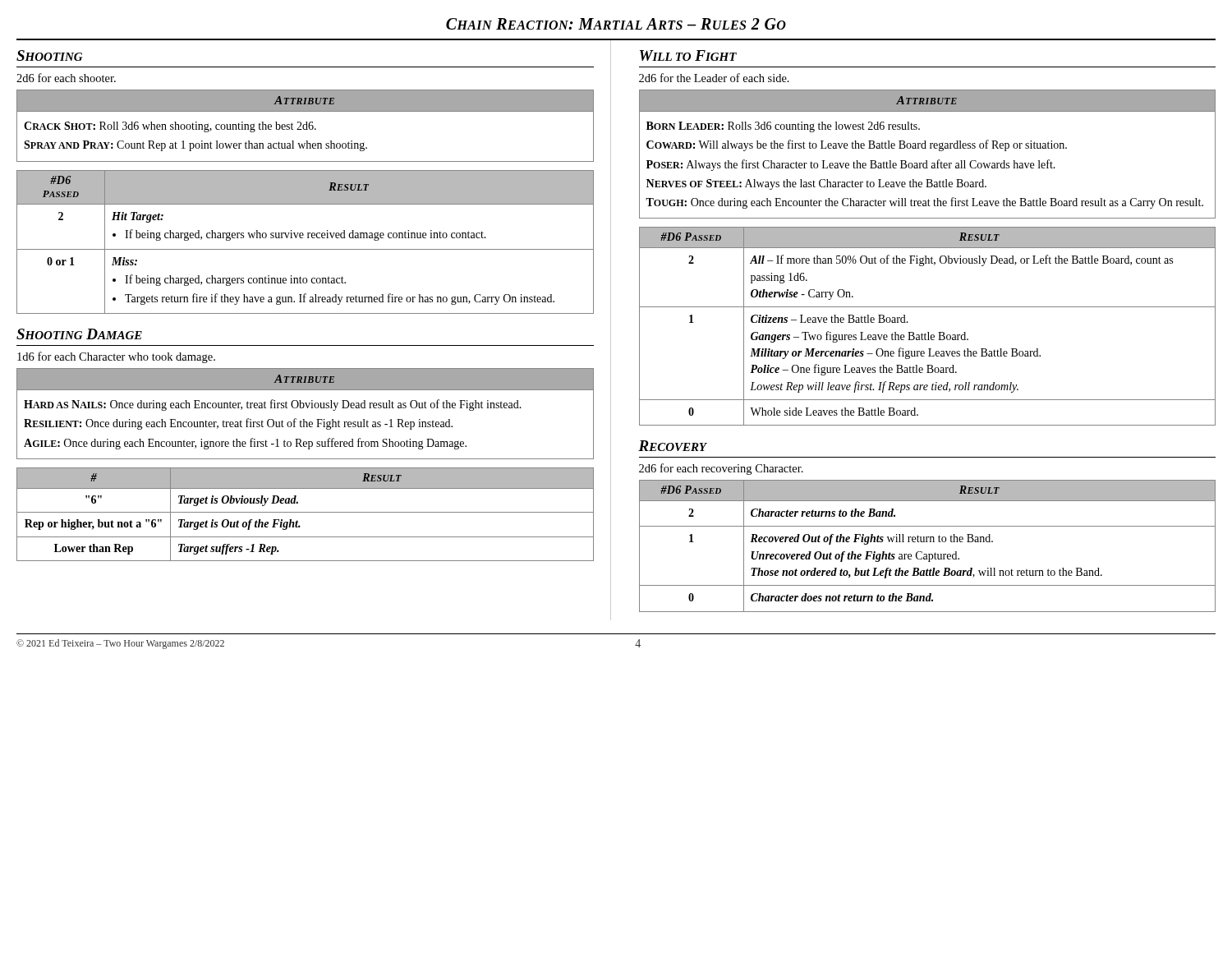Click on the table containing "Miss: If being"
The image size is (1232, 953).
[x=305, y=242]
